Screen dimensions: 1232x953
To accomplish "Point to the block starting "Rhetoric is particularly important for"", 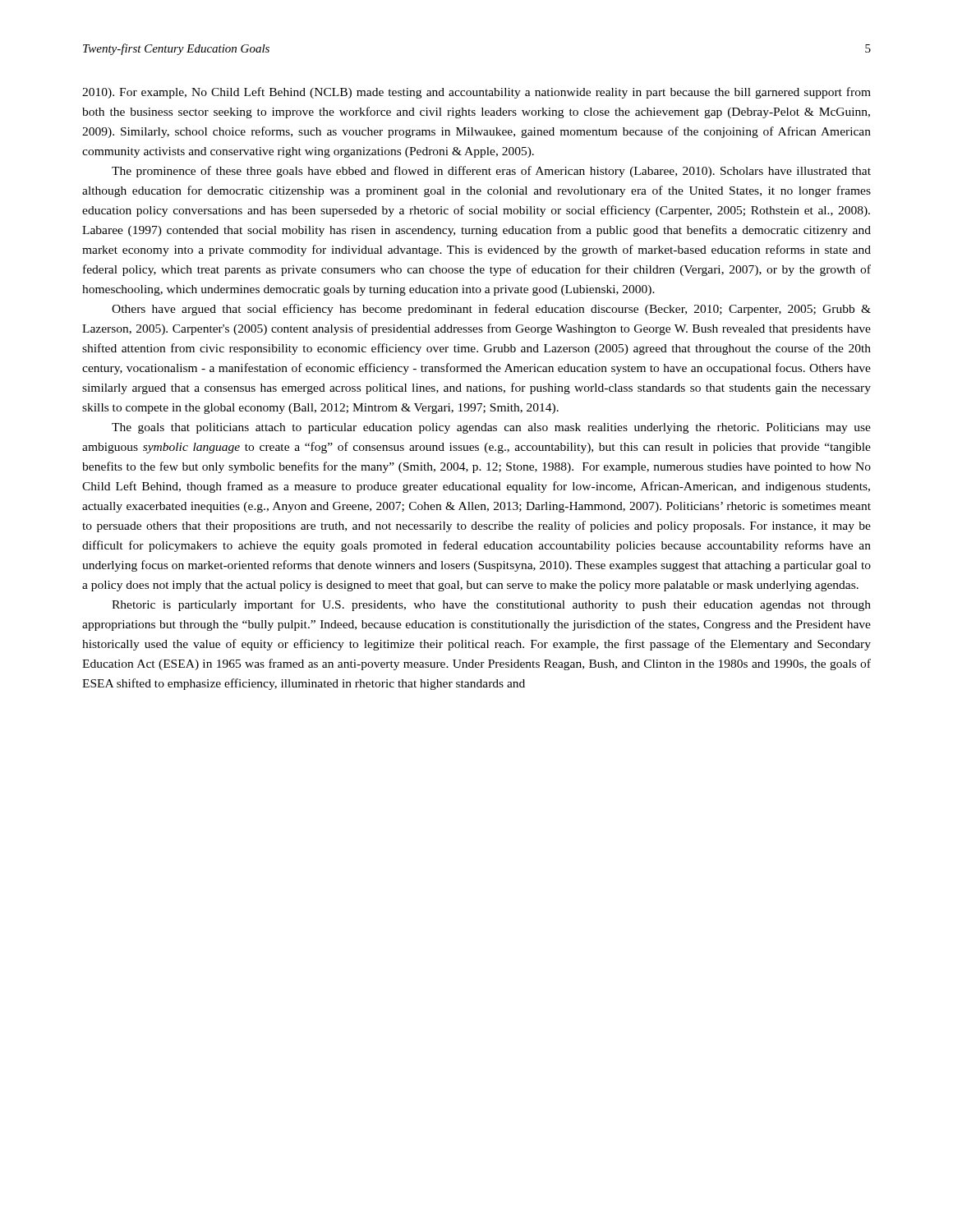I will pos(476,644).
